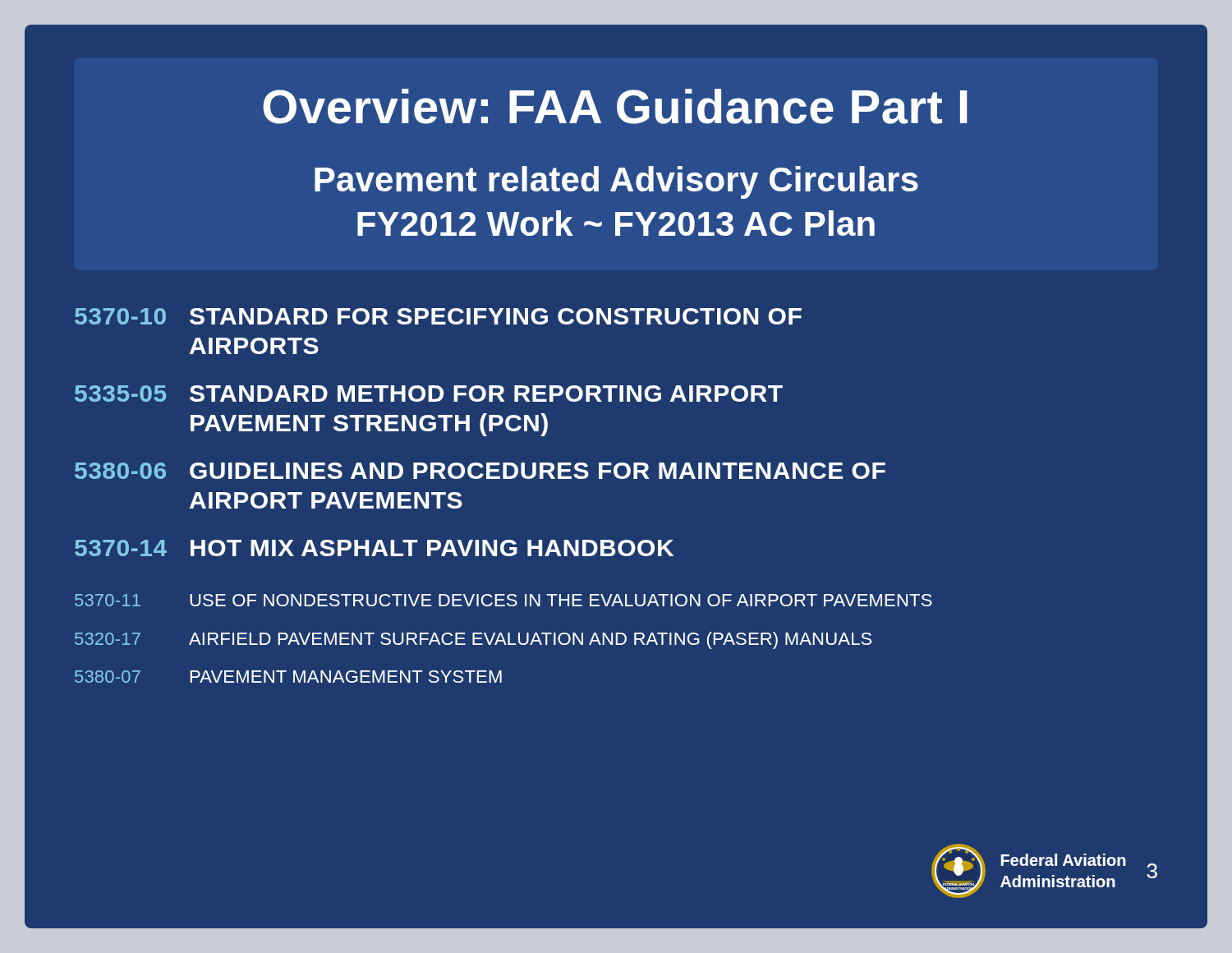Locate the list item that reads "5380-07 PAVEMENT MANAGEMENT SYSTEM"
This screenshot has height=953, width=1232.
pos(289,677)
